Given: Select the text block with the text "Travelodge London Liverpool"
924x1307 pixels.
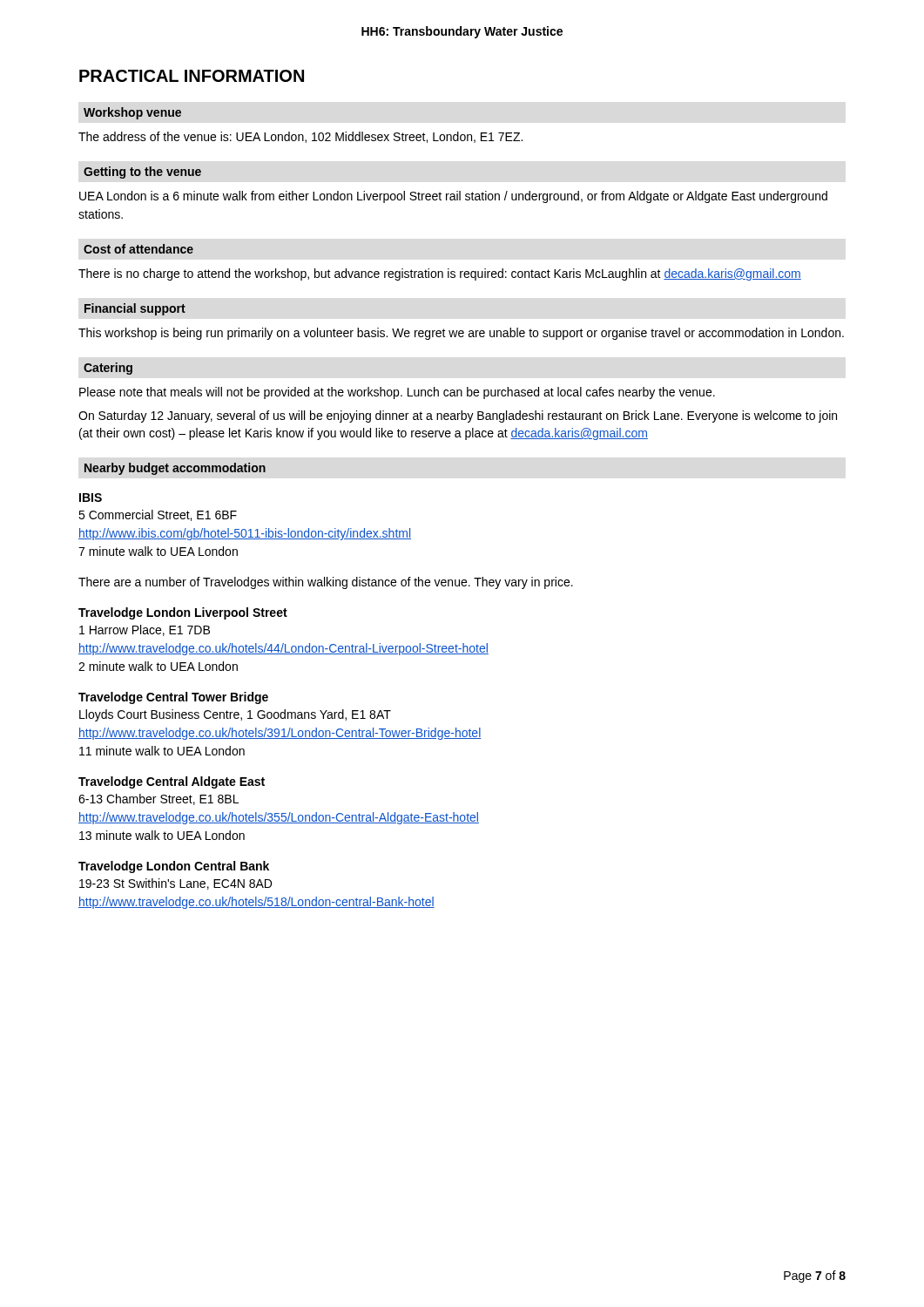Looking at the screenshot, I should 462,641.
